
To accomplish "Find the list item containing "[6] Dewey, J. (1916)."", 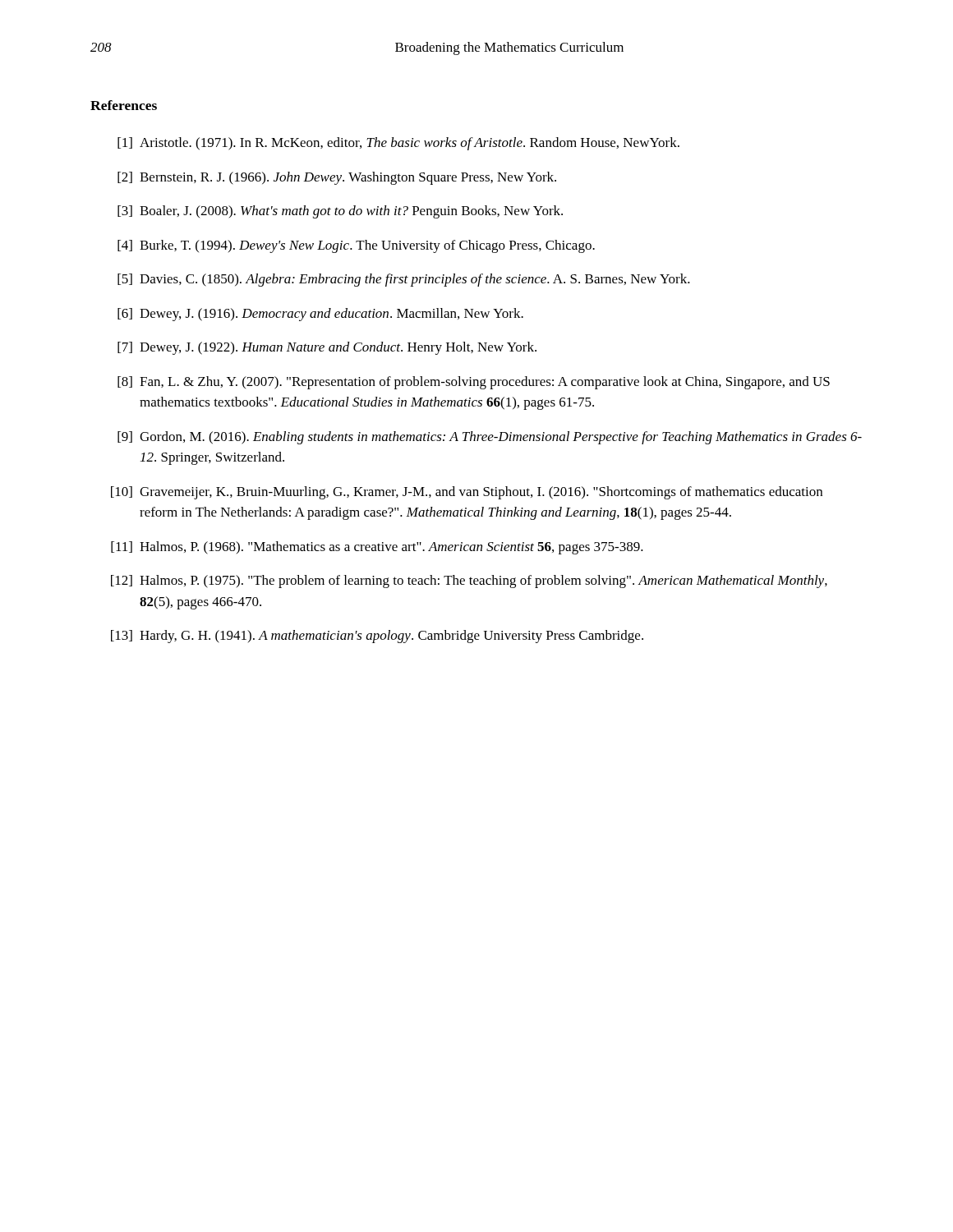I will [x=476, y=313].
